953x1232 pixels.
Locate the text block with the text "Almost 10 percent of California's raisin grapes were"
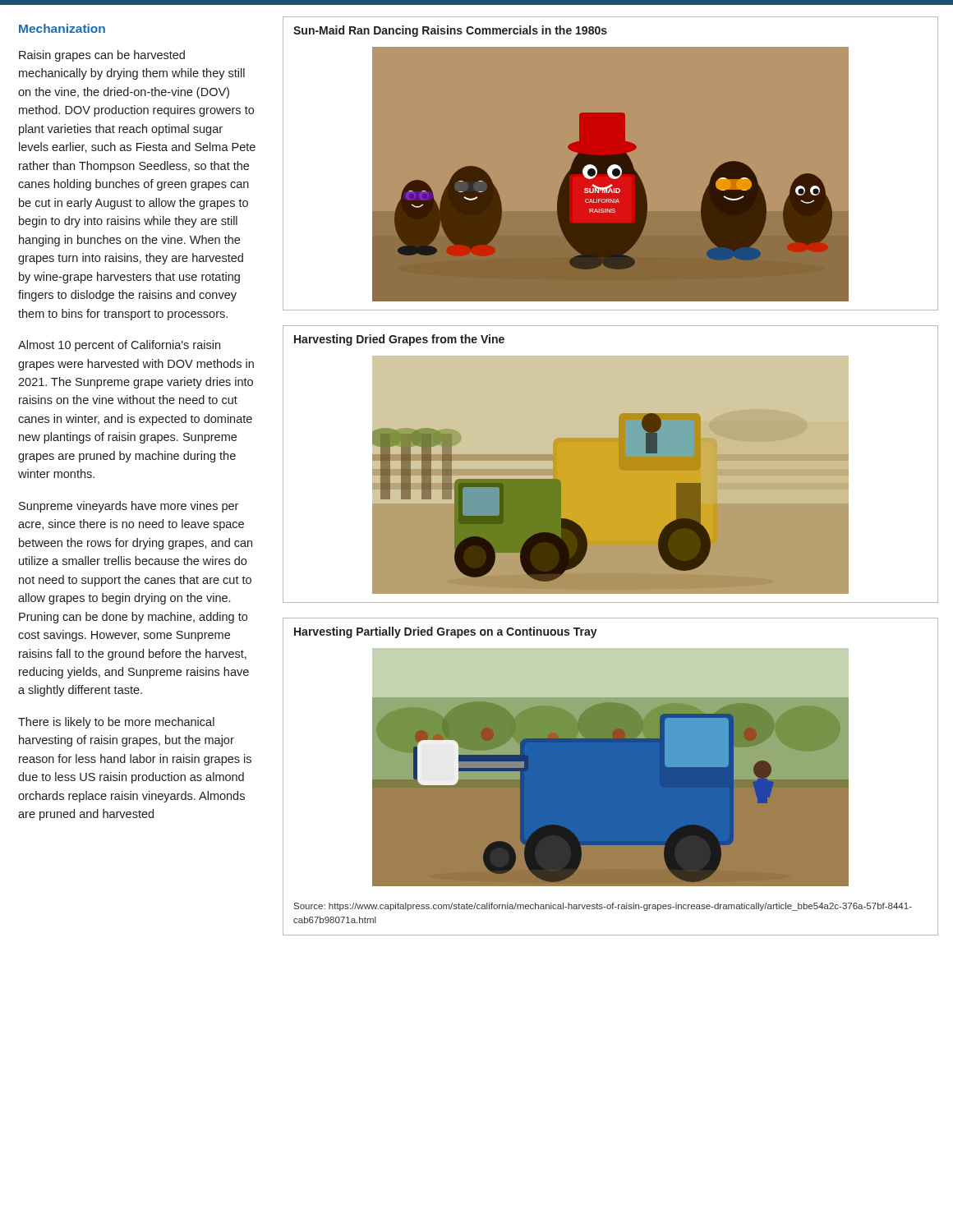(137, 410)
